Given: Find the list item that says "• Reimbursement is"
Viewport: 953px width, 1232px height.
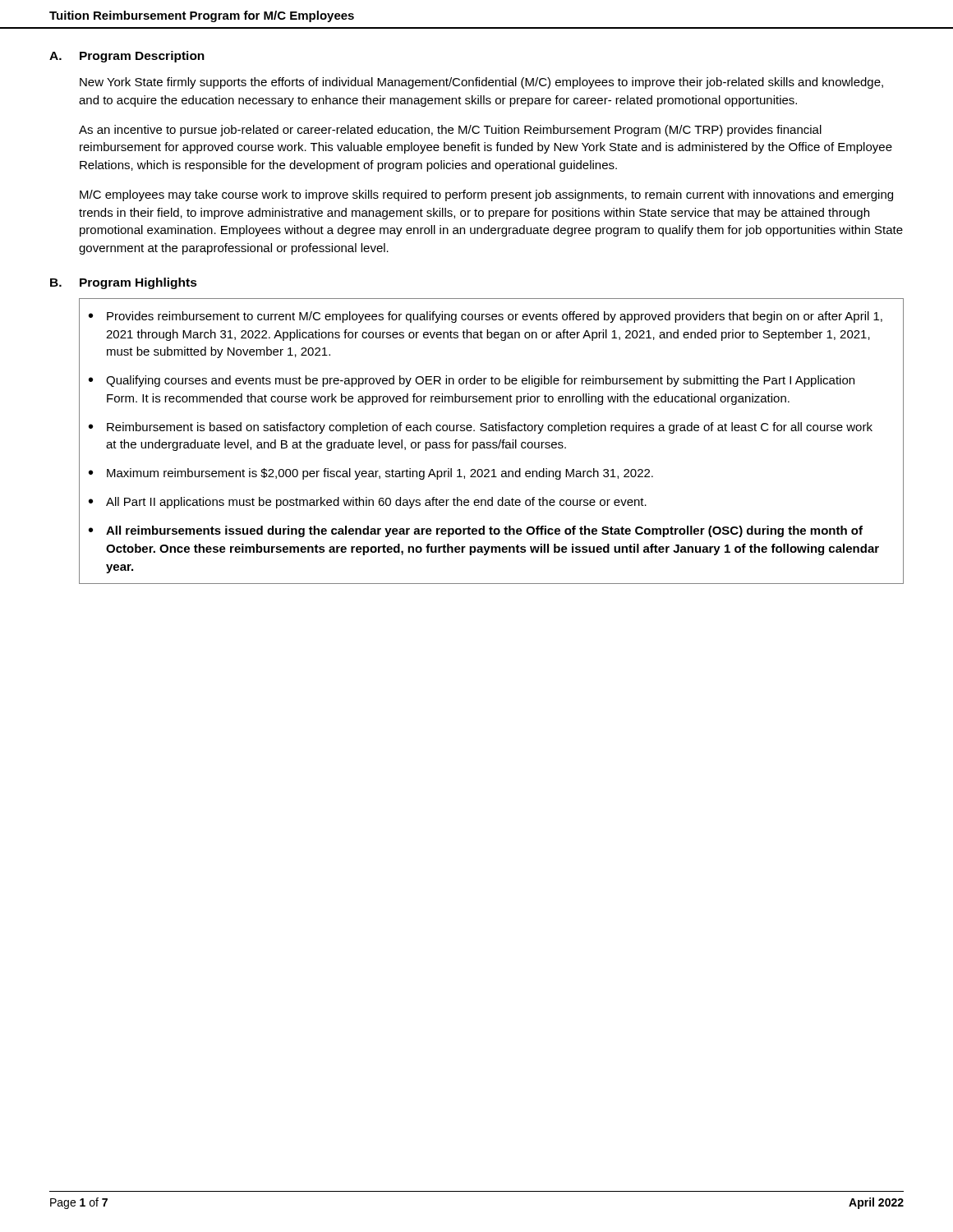Looking at the screenshot, I should point(486,436).
